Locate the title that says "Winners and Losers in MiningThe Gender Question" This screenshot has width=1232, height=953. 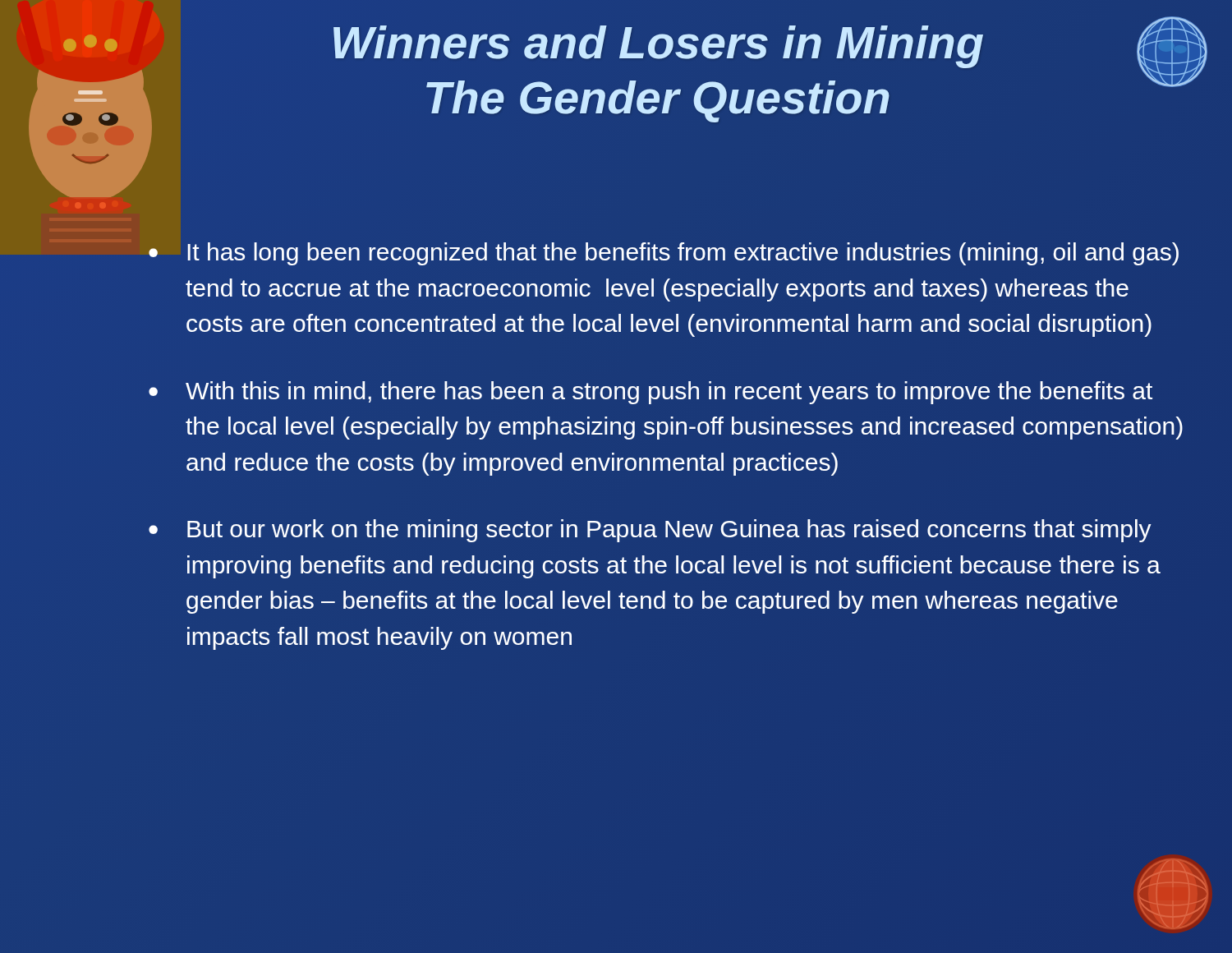coord(657,70)
